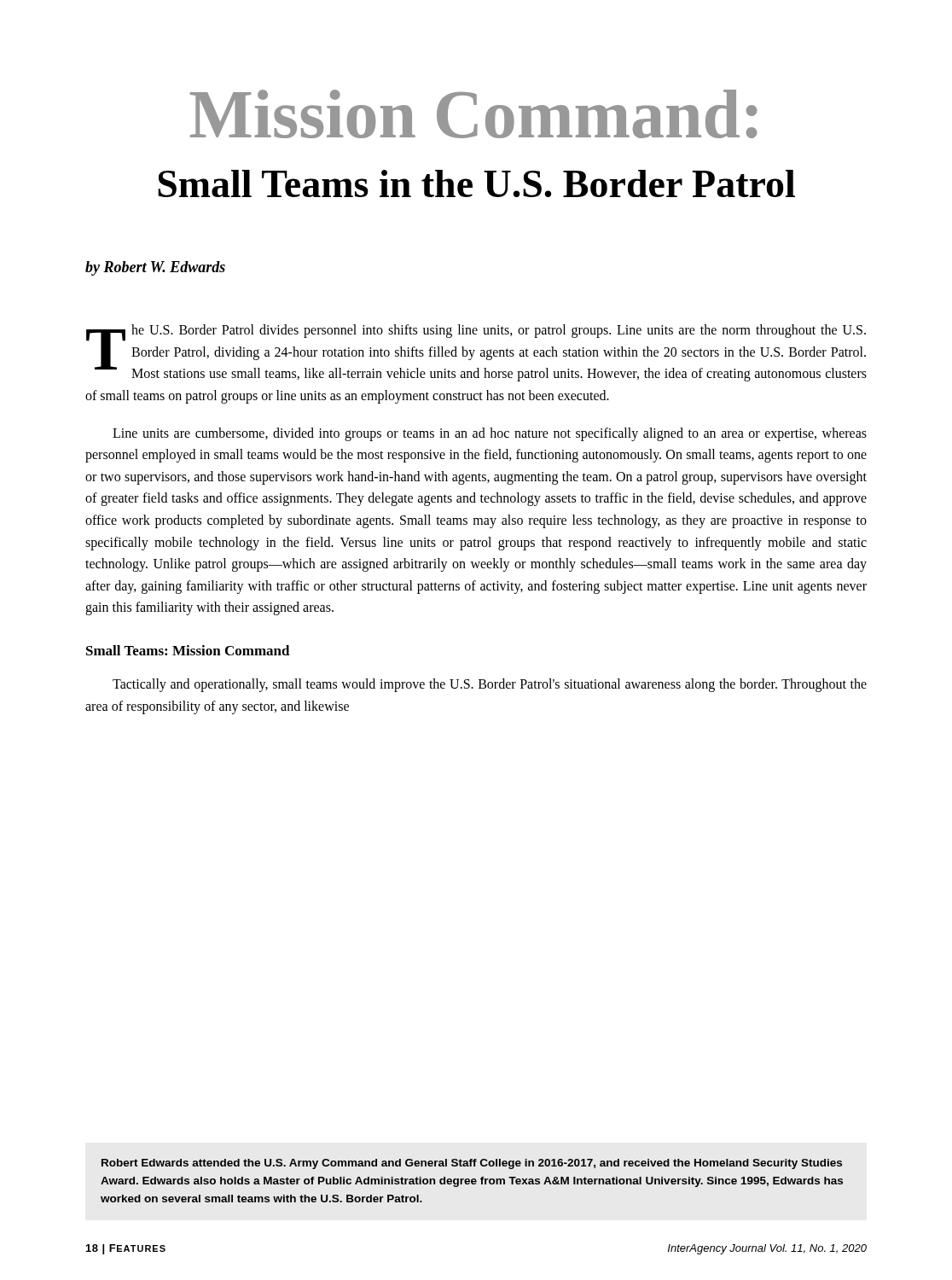Viewport: 952px width, 1280px height.
Task: Find the text that reads "by Robert W. Edwards"
Action: point(155,267)
